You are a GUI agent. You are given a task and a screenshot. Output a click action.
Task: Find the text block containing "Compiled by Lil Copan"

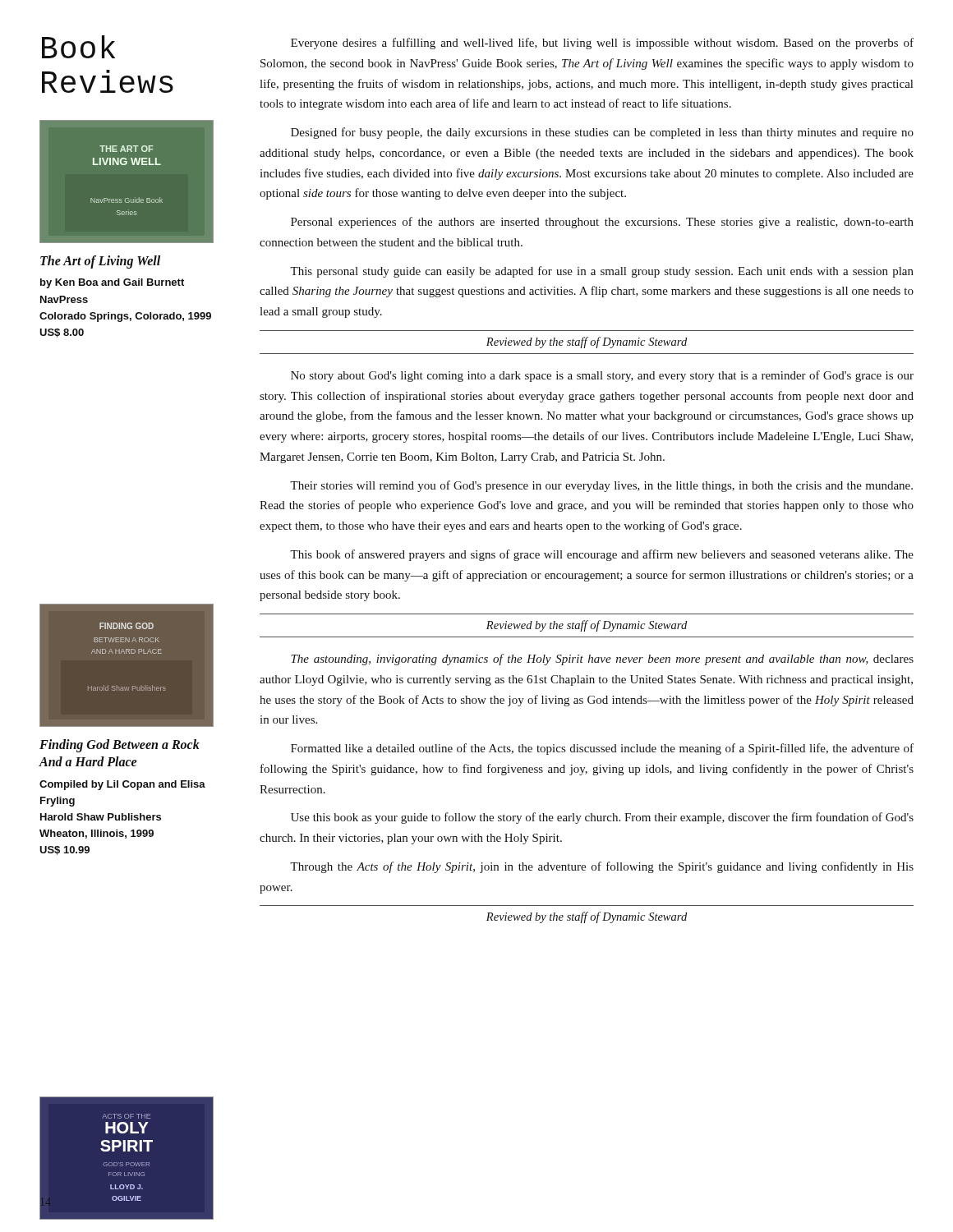pos(122,817)
